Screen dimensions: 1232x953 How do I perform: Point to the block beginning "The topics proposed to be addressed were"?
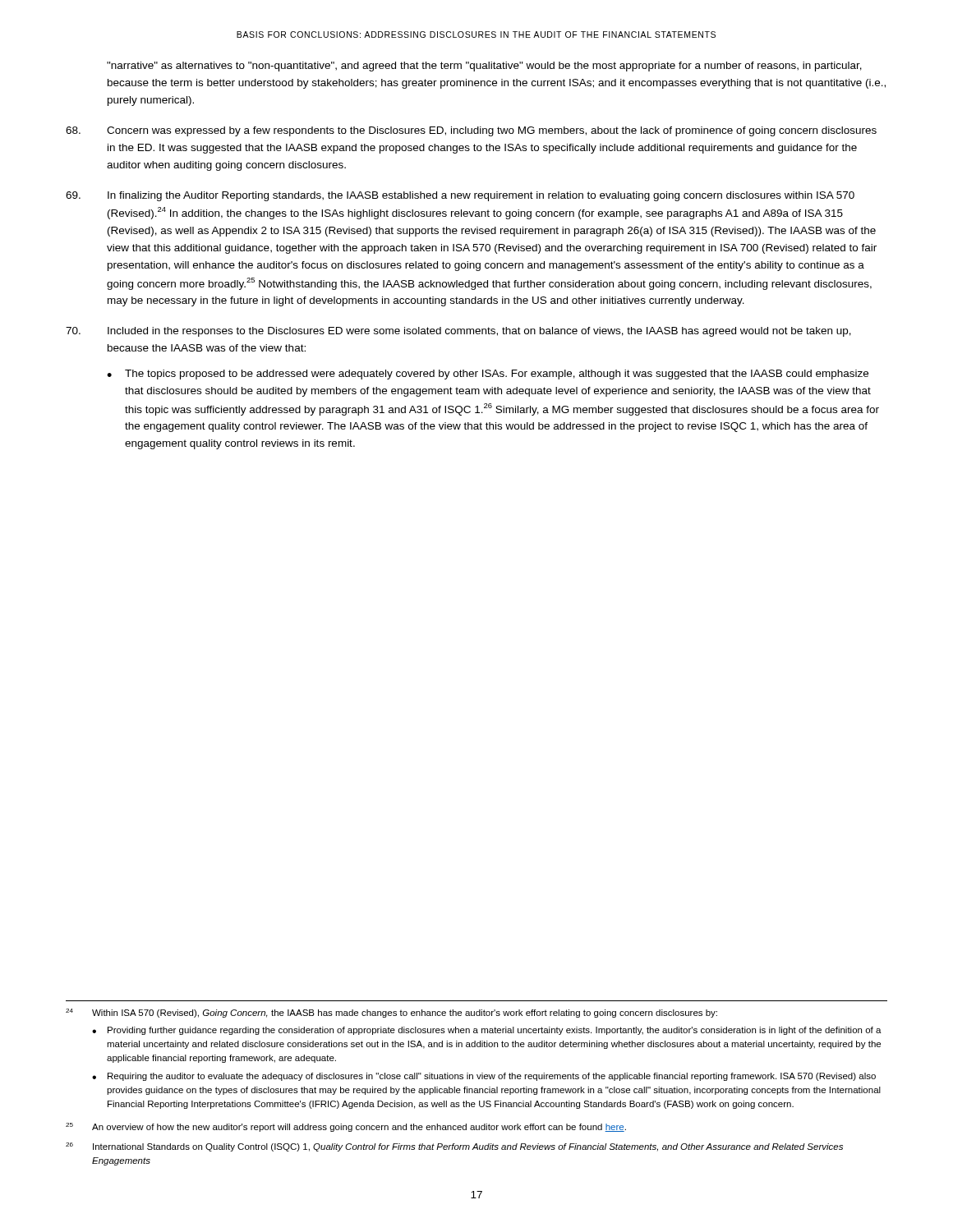[502, 408]
